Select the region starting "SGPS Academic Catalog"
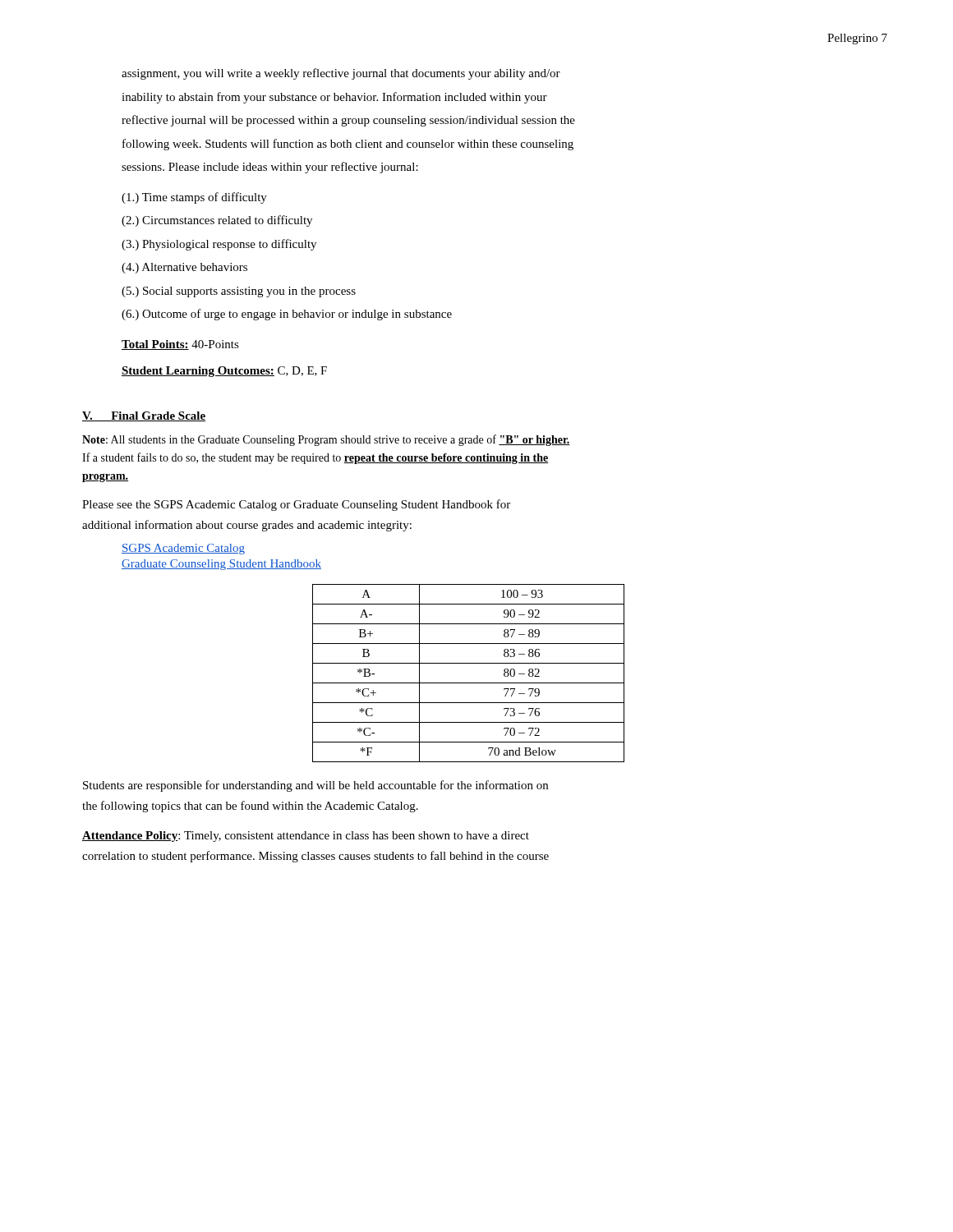The width and height of the screenshot is (953, 1232). coord(183,548)
